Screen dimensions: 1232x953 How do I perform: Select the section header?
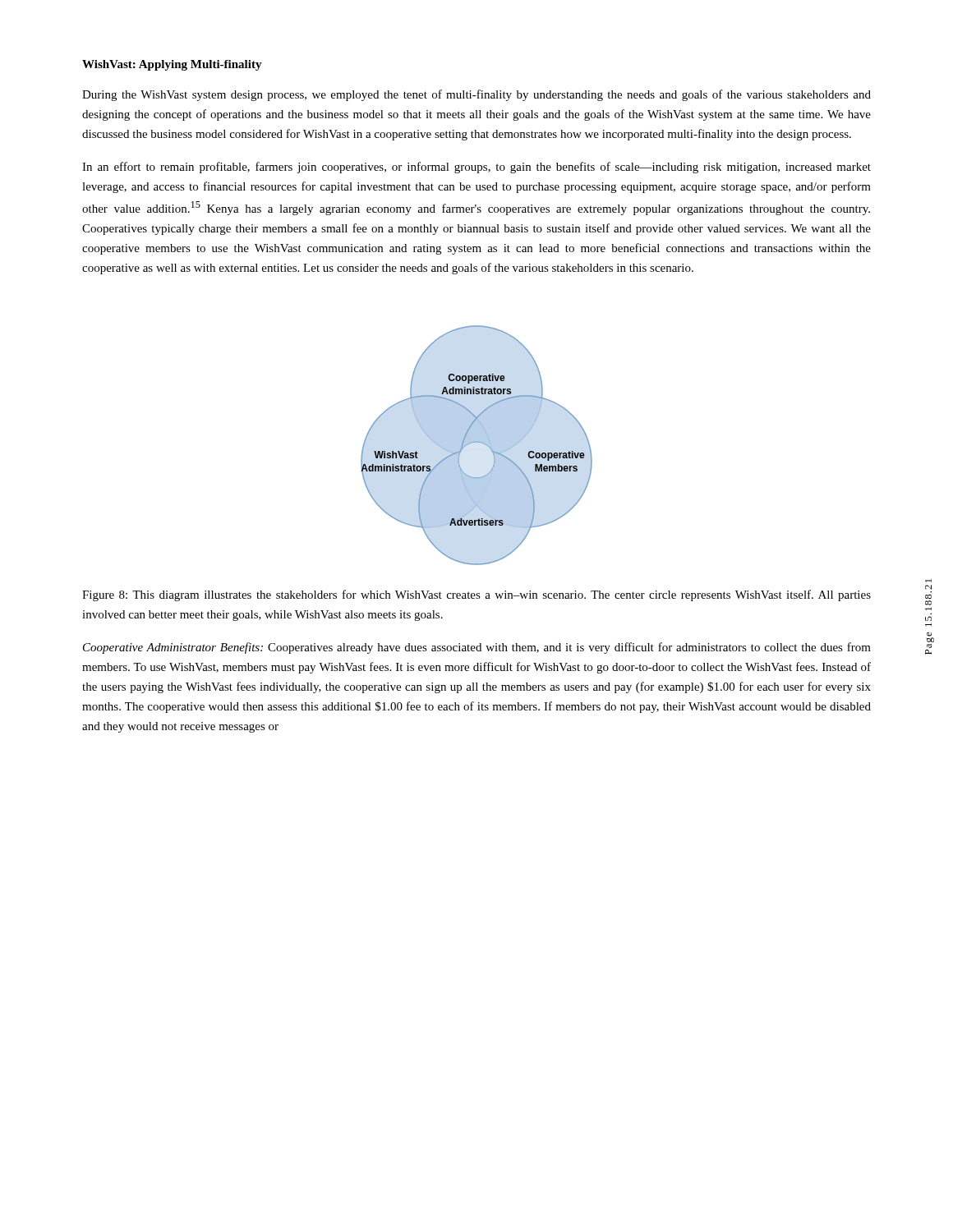coord(172,64)
